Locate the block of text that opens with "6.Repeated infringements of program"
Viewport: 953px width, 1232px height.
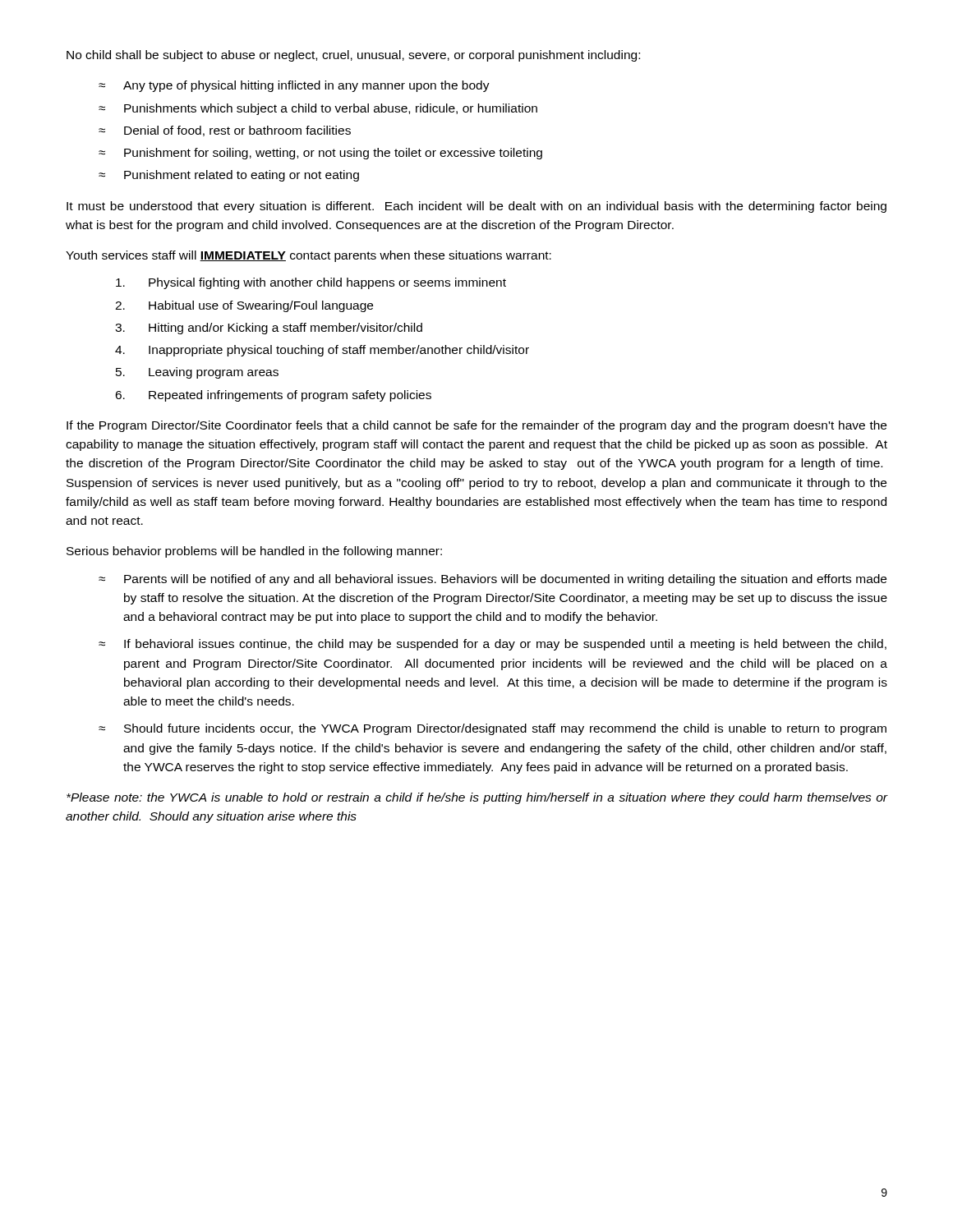pyautogui.click(x=249, y=394)
